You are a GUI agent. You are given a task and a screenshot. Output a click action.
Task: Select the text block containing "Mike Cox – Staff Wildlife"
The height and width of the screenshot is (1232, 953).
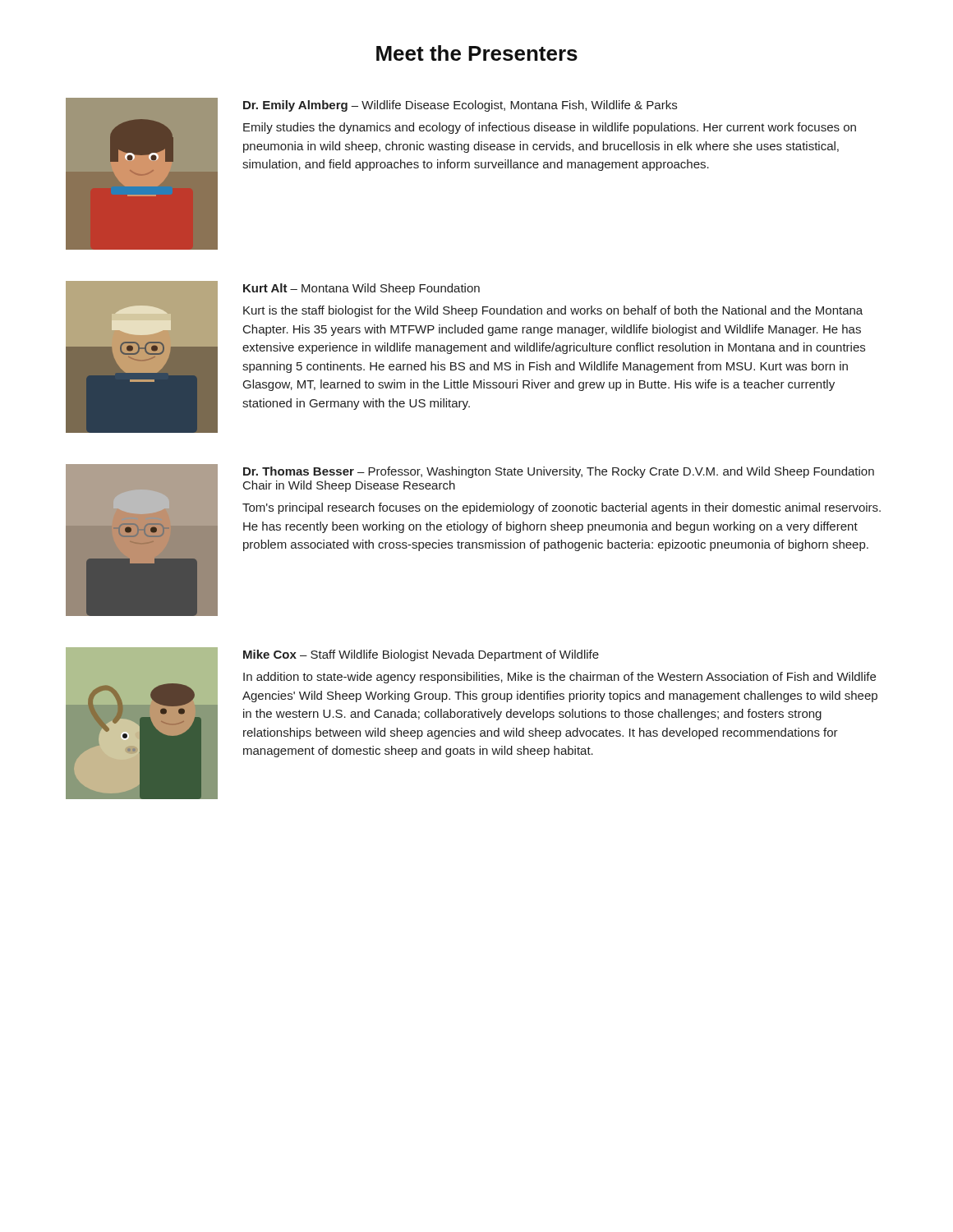point(421,654)
